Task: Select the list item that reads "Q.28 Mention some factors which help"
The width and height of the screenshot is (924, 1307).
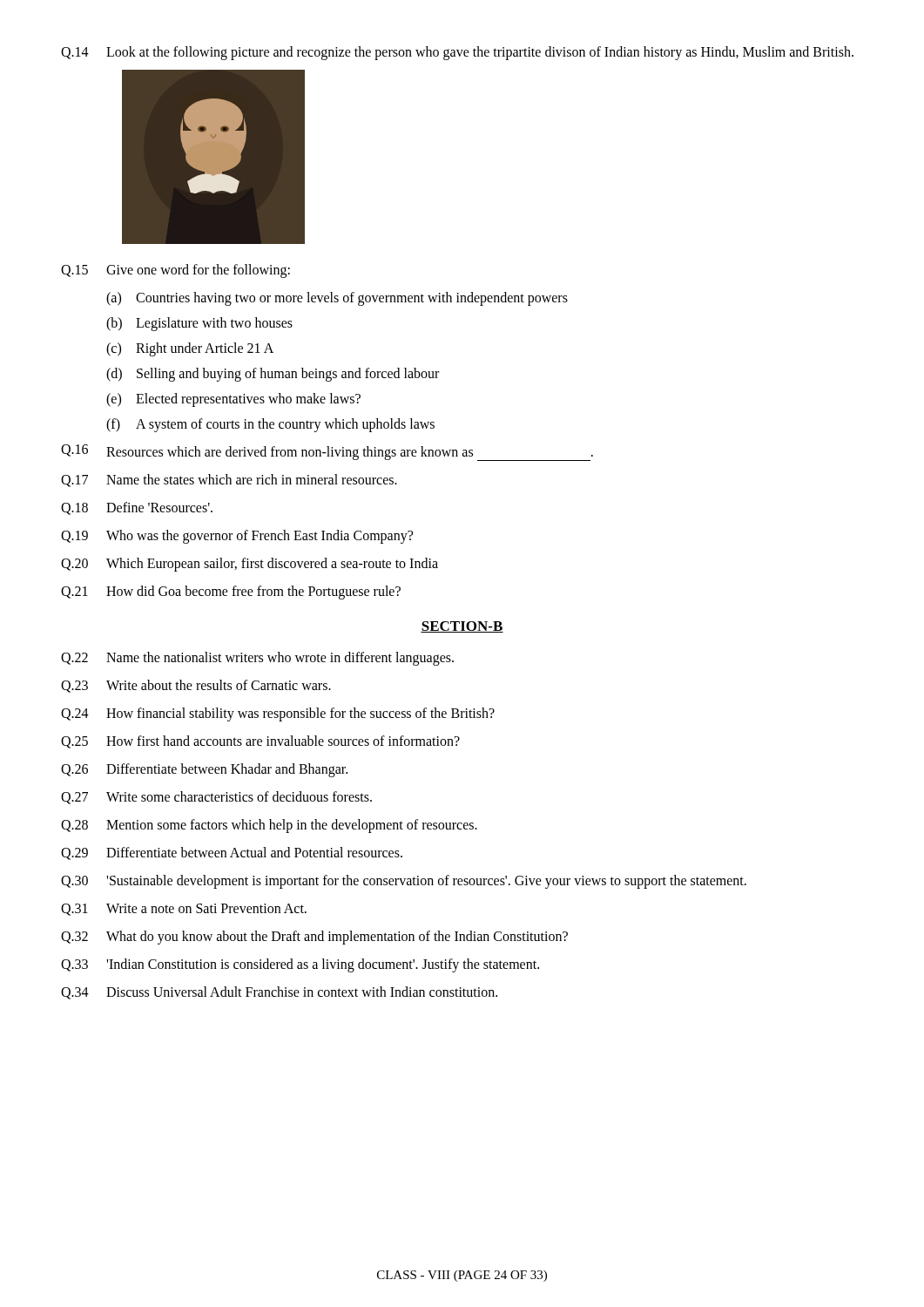Action: coord(462,825)
